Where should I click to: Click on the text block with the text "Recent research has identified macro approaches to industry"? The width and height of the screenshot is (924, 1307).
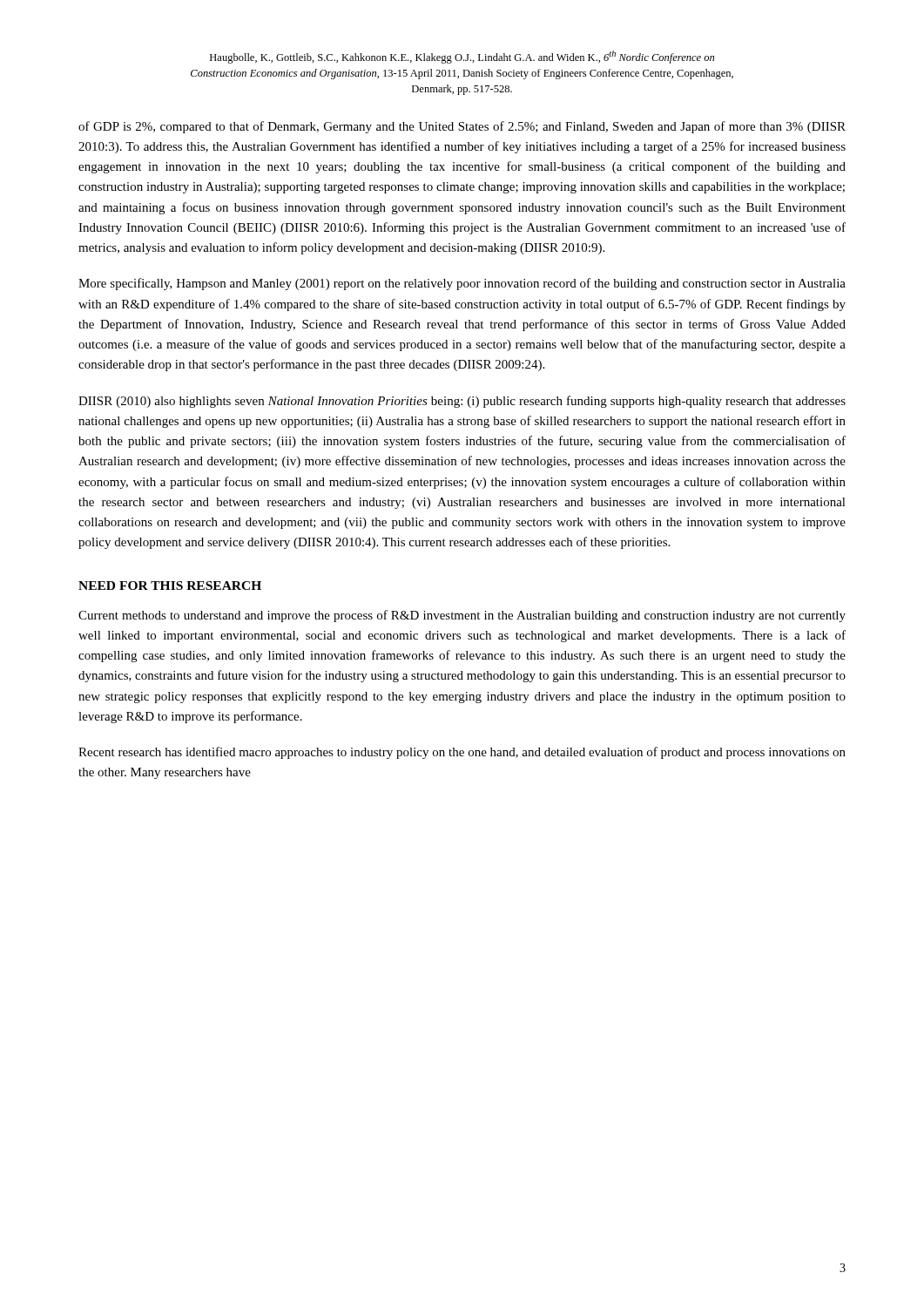click(x=462, y=762)
